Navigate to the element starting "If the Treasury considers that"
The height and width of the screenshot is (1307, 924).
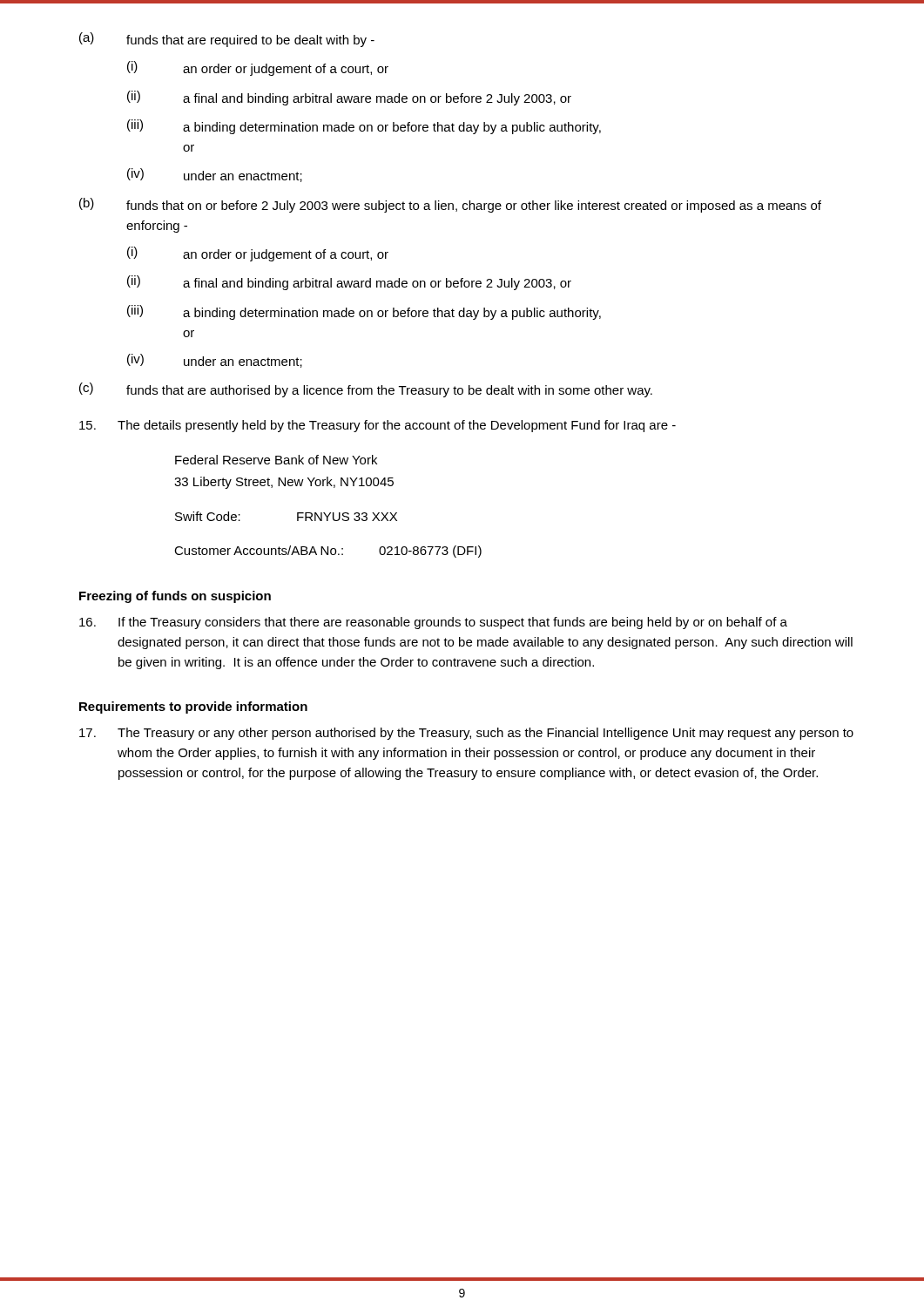[466, 642]
